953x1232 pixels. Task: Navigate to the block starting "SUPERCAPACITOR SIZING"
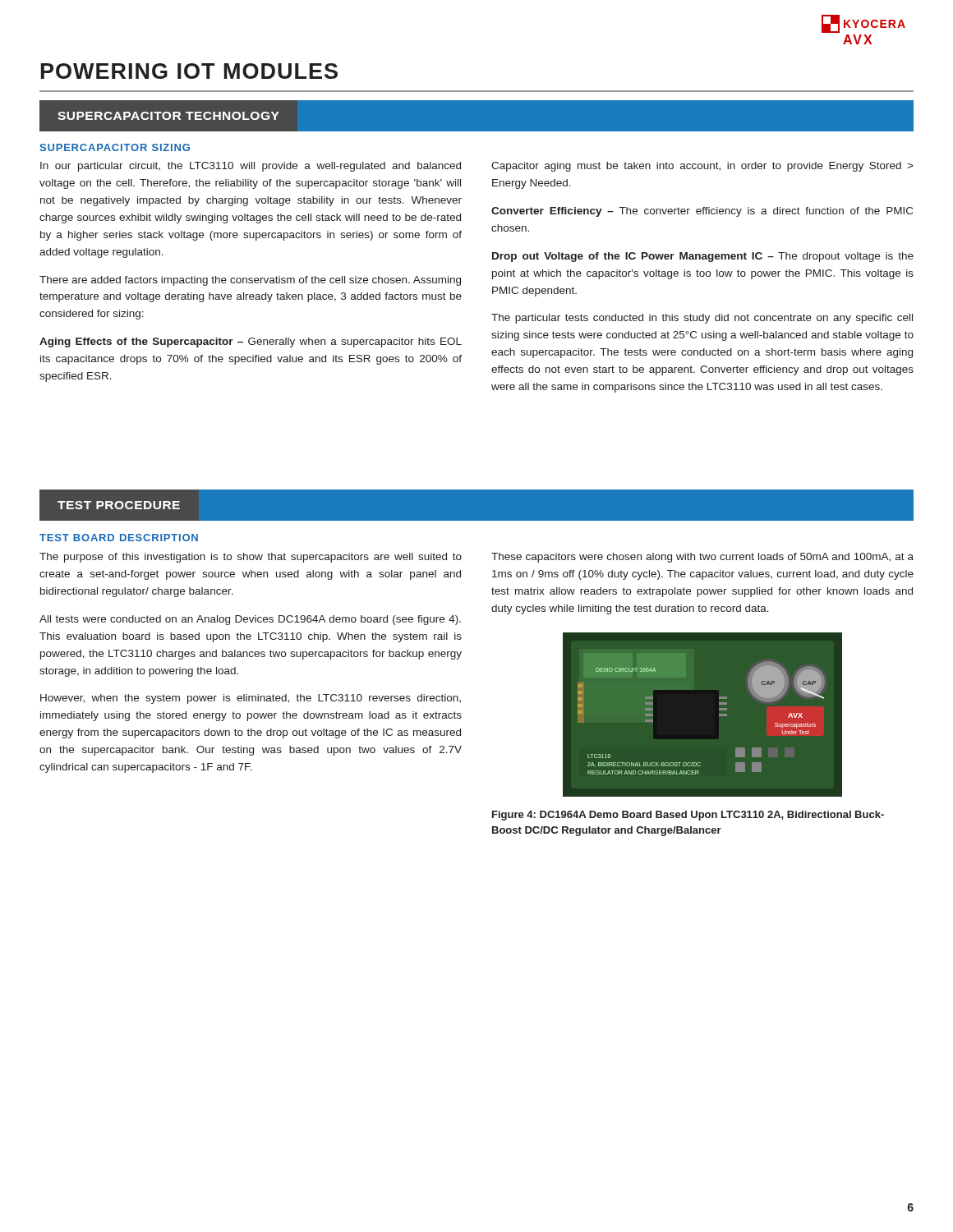115,147
